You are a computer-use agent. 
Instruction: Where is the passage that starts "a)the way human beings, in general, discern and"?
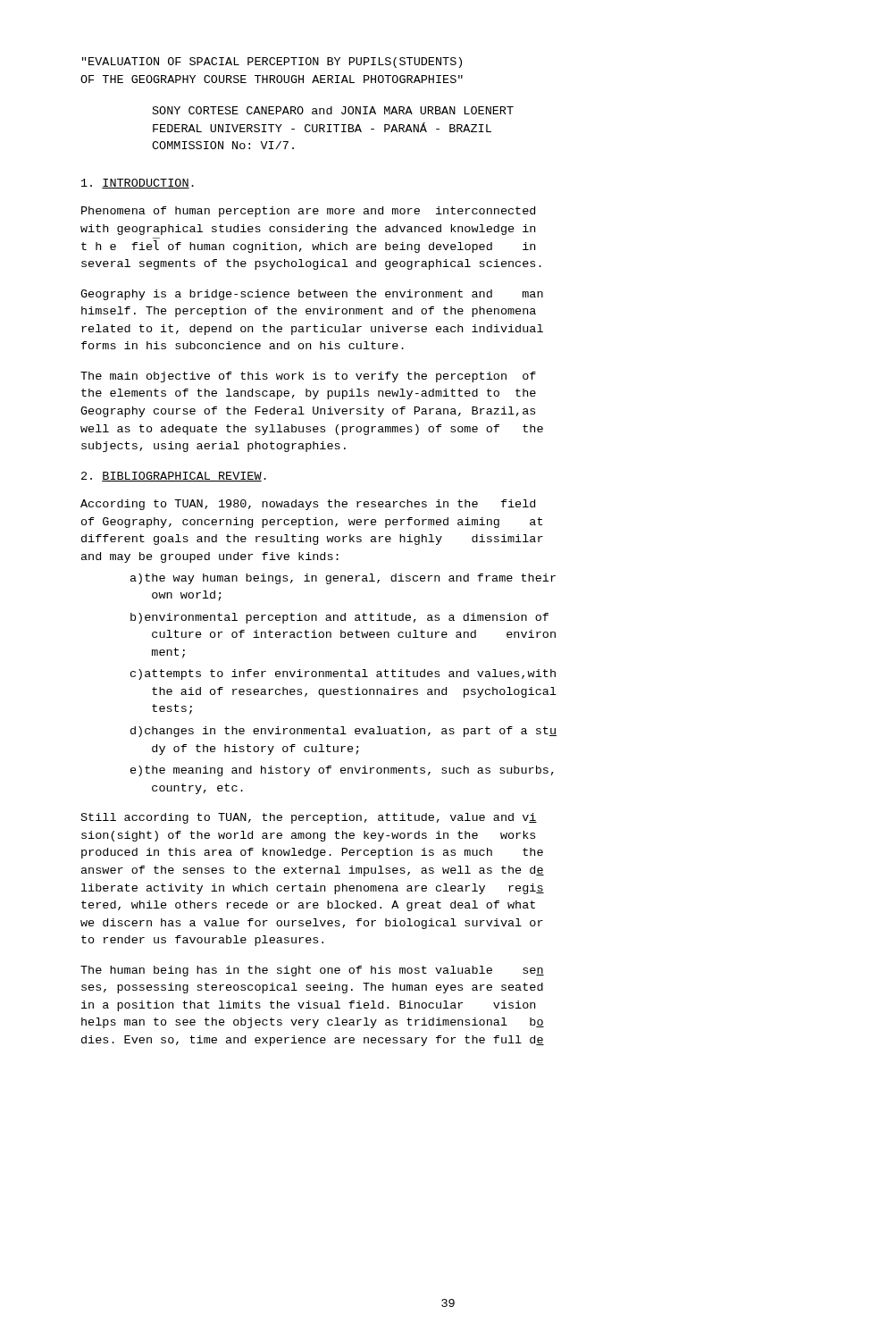coord(343,587)
